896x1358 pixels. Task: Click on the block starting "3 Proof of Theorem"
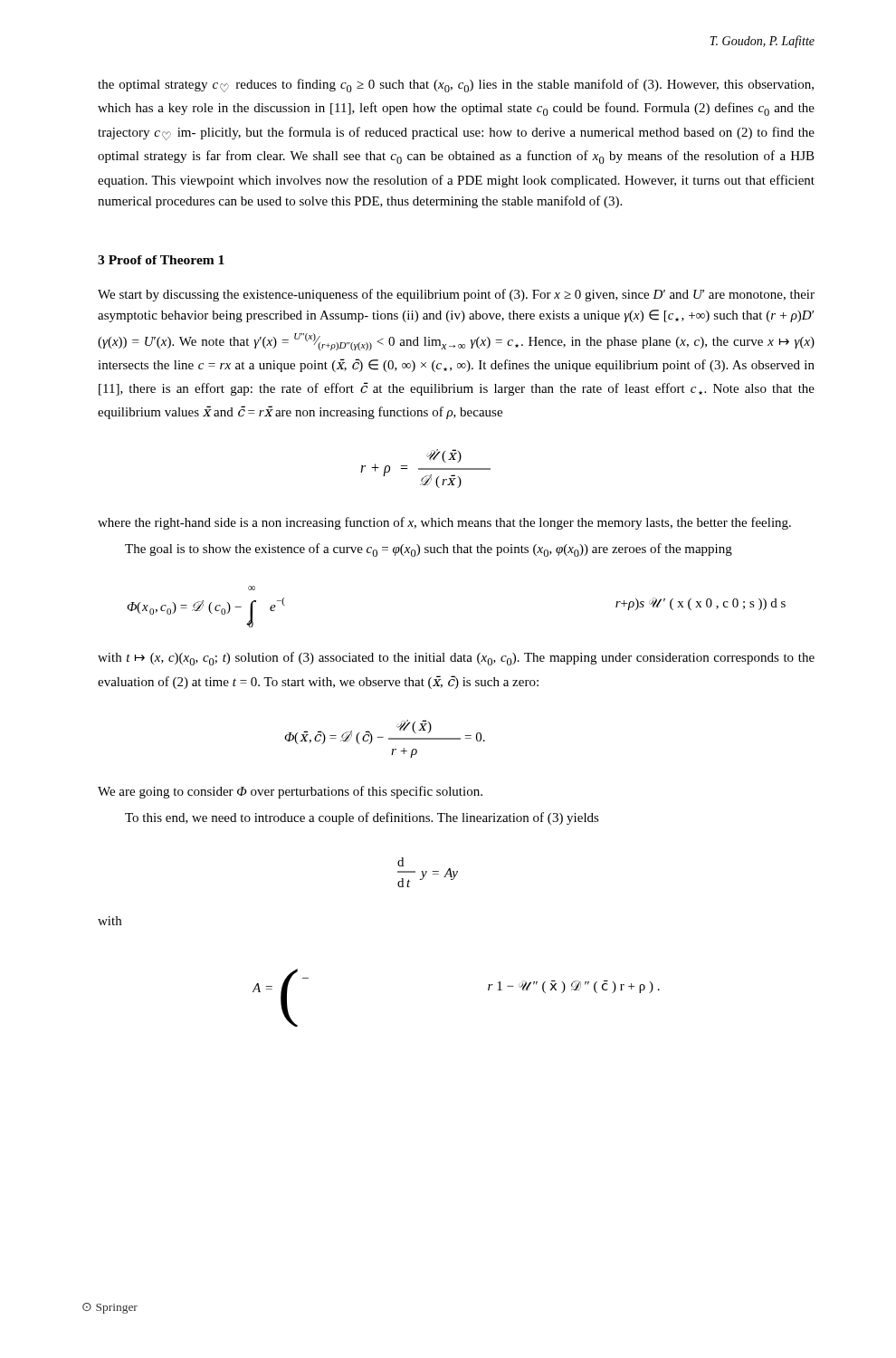161,259
